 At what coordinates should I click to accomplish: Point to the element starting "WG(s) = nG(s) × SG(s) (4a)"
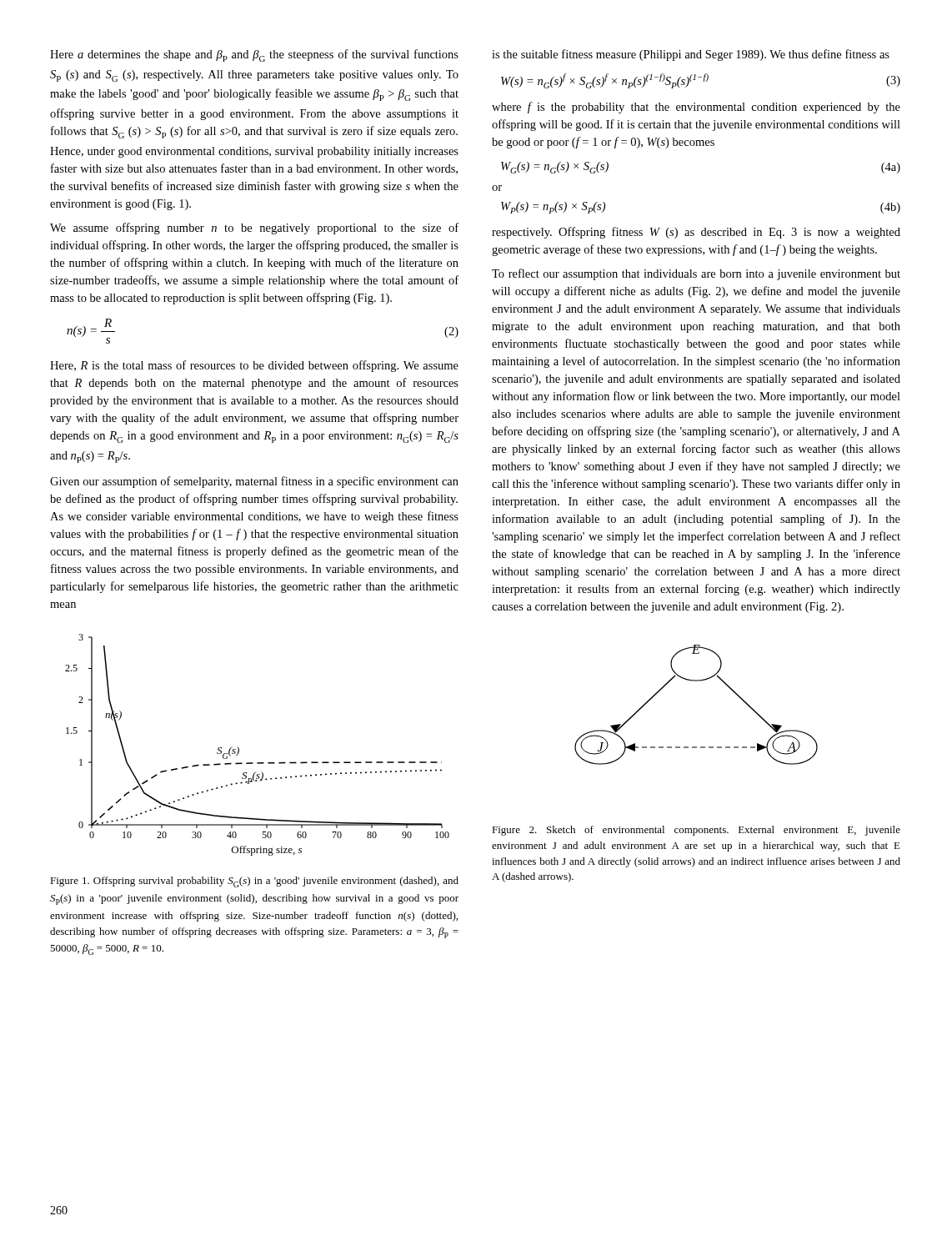pyautogui.click(x=553, y=168)
